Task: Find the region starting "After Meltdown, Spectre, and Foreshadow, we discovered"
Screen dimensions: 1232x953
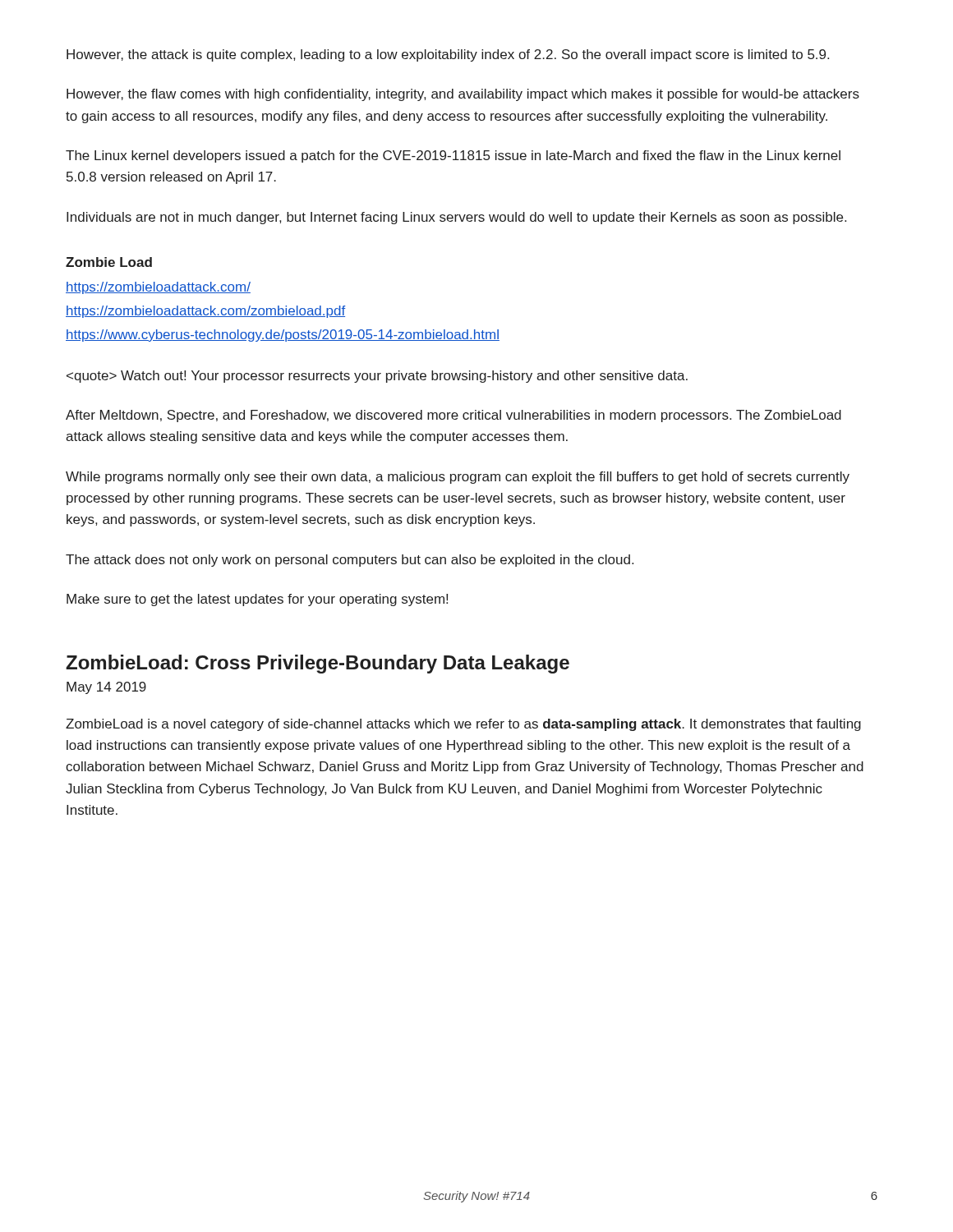Action: click(454, 426)
